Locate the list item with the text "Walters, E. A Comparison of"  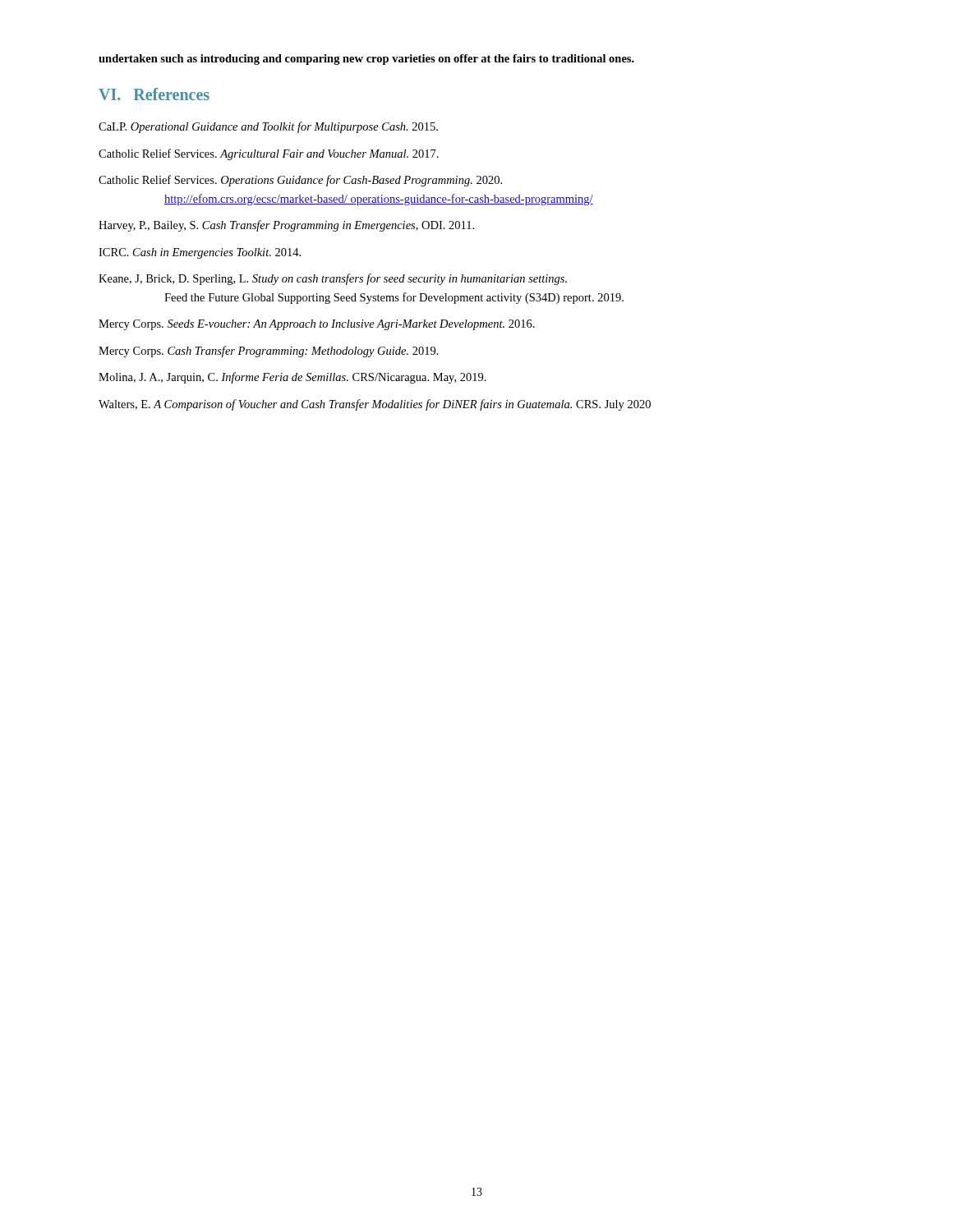(375, 404)
